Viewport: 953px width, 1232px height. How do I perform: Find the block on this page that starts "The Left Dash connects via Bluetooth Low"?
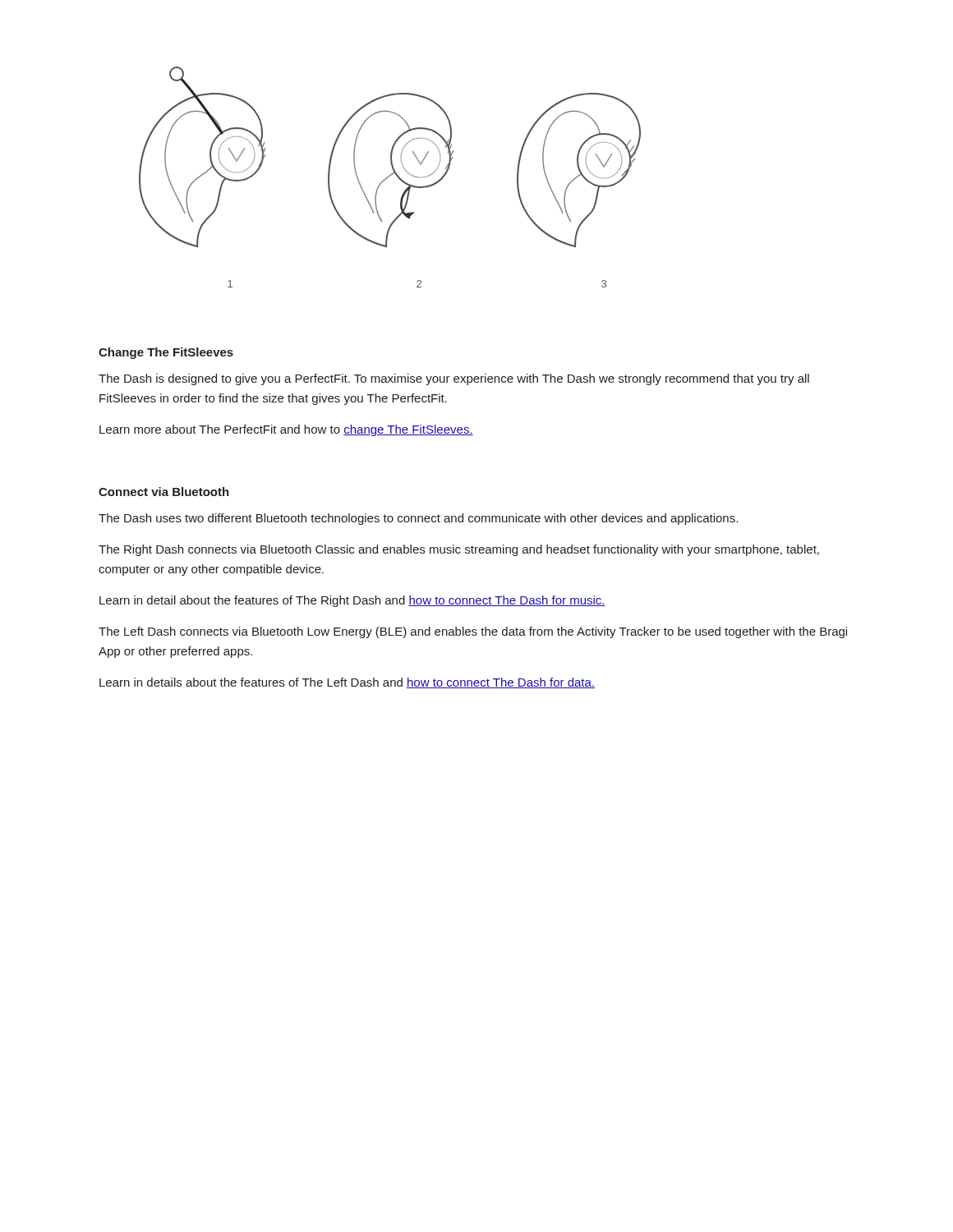click(473, 641)
